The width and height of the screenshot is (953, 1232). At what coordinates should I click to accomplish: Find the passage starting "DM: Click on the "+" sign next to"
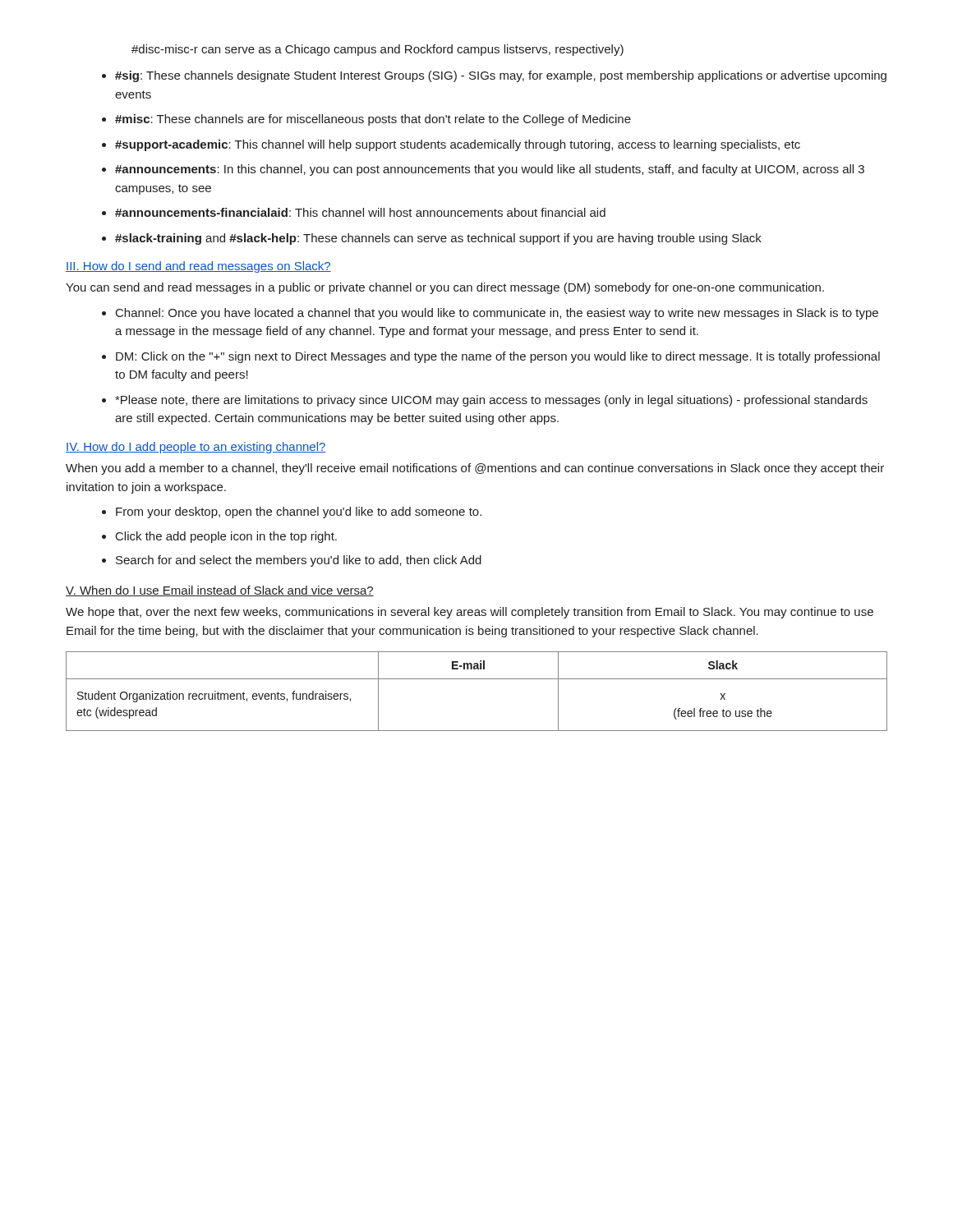[489, 366]
